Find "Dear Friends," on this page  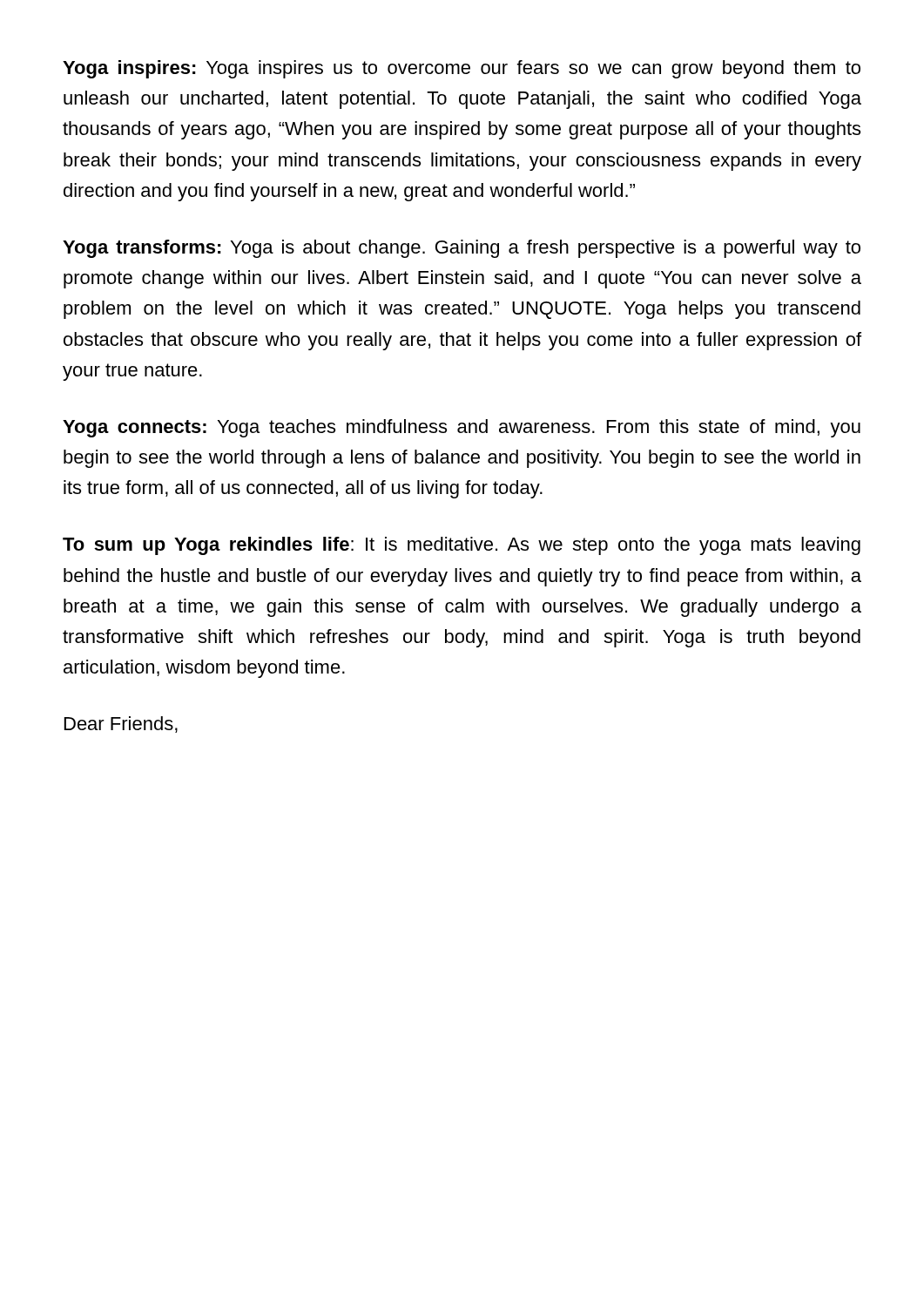click(x=121, y=724)
